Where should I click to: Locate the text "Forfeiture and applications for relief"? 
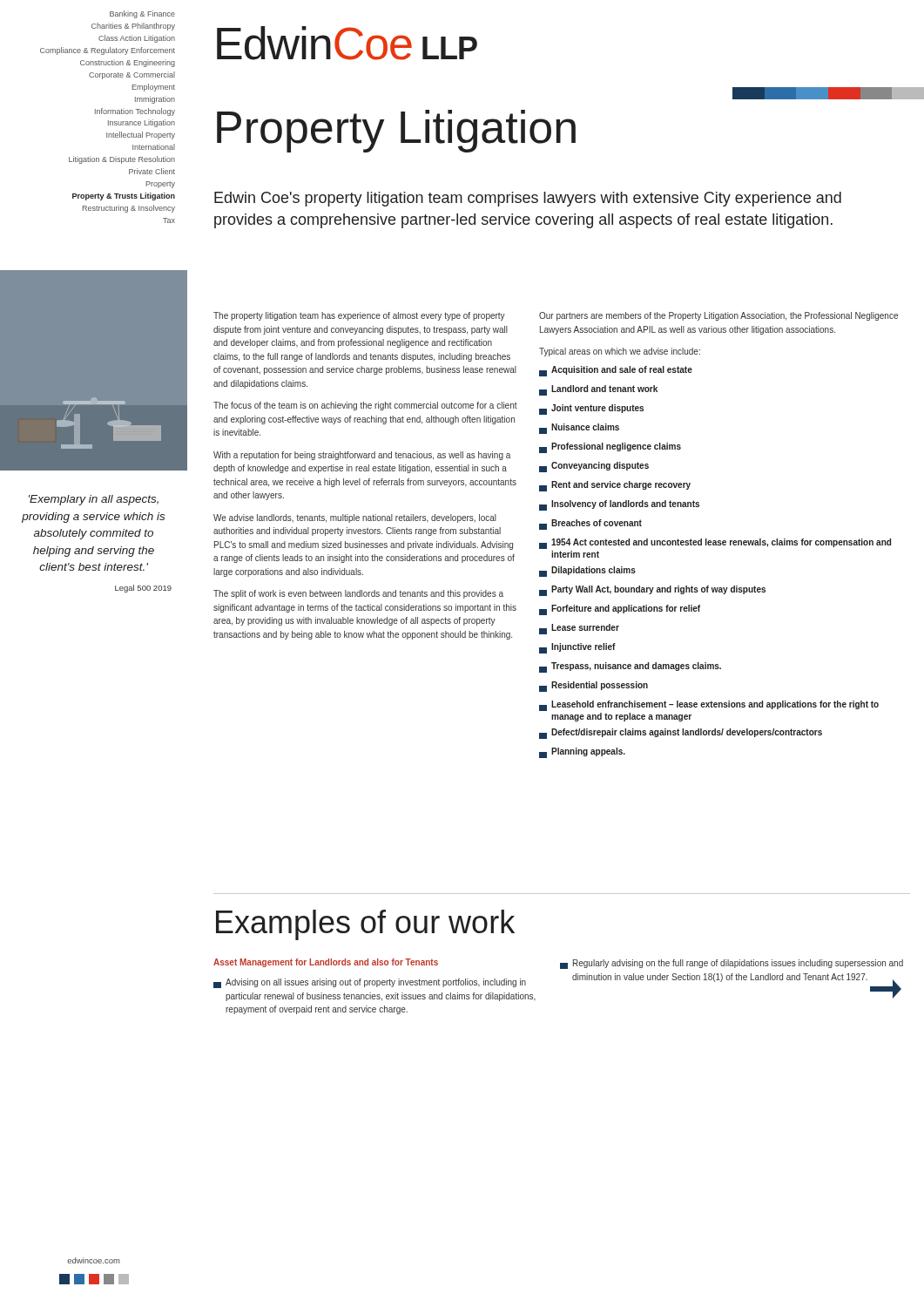click(620, 611)
